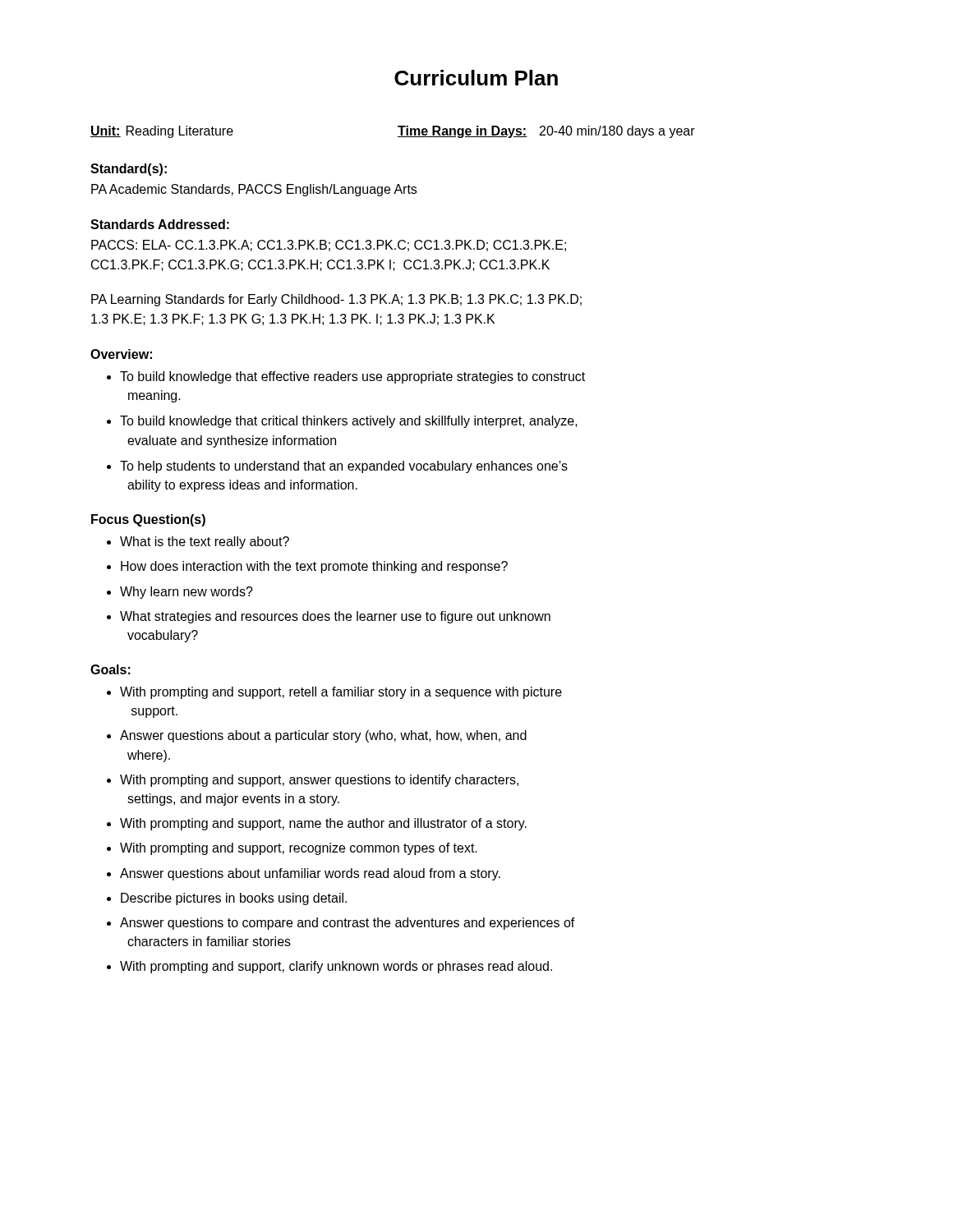Find "Focus Question(s)" on this page
This screenshot has width=953, height=1232.
pos(148,520)
